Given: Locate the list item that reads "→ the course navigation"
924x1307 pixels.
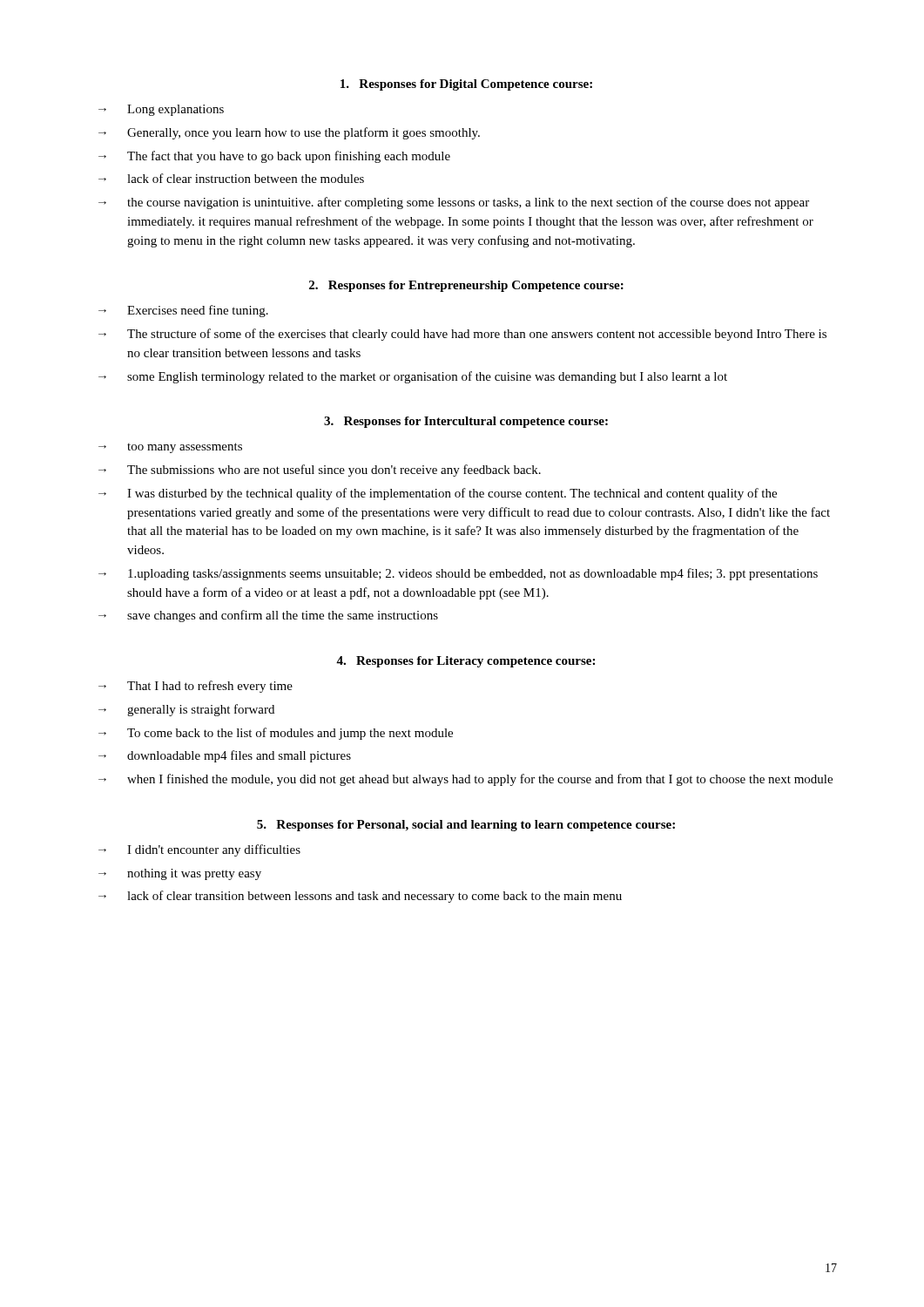Looking at the screenshot, I should tap(466, 222).
